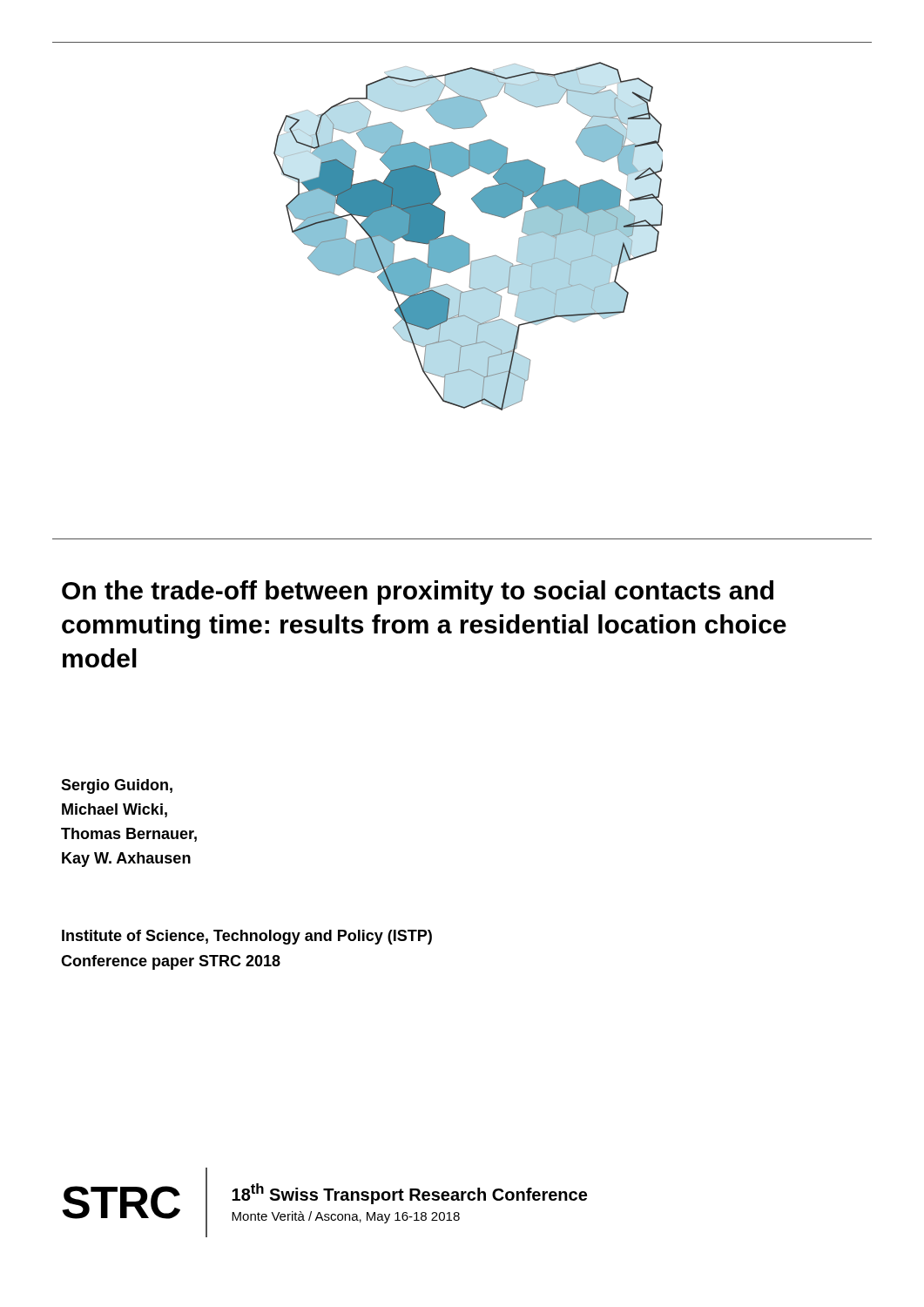Navigate to the element starting "On the trade-off between proximity to"
The width and height of the screenshot is (924, 1307).
(x=462, y=624)
